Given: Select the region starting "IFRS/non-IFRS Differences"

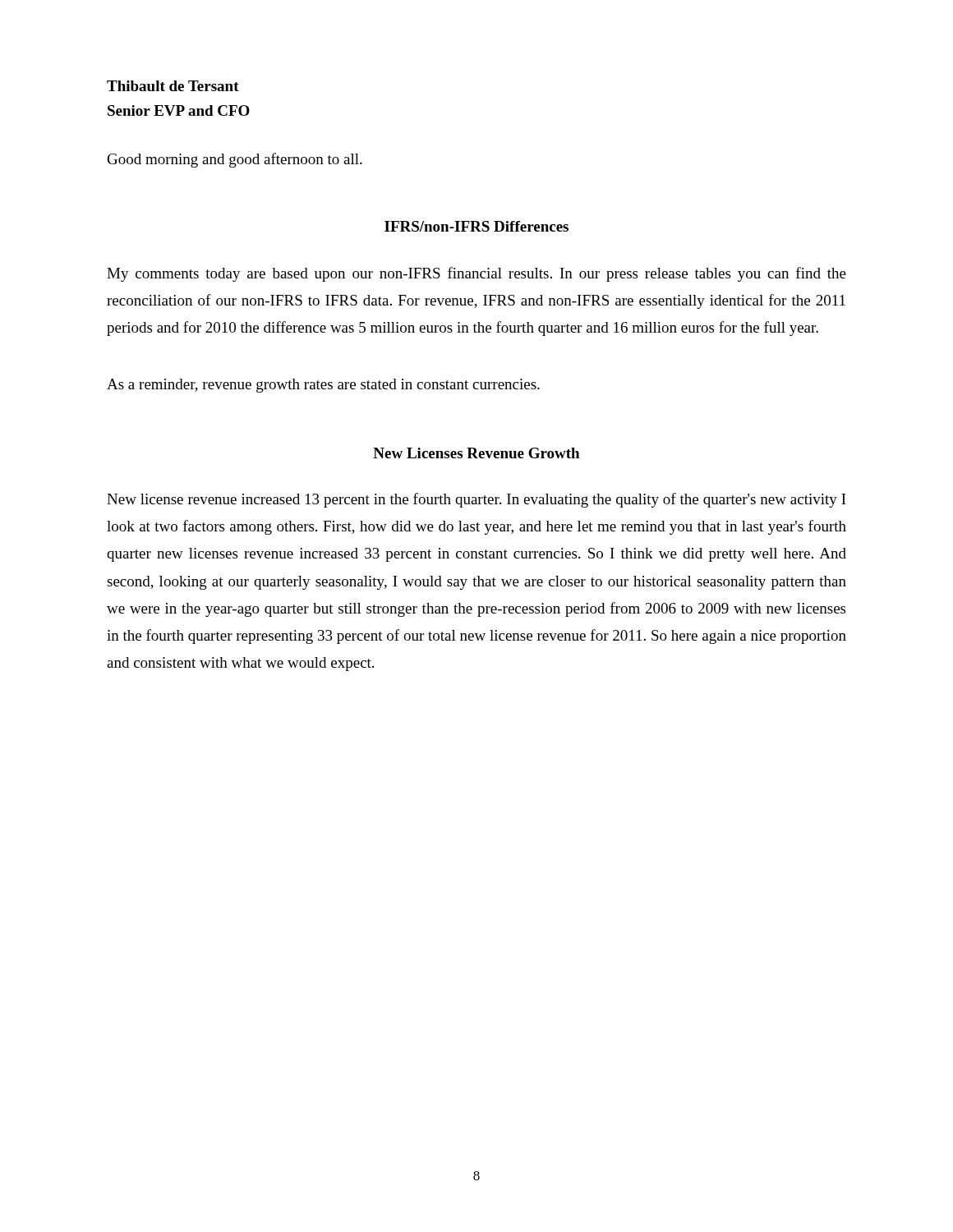Looking at the screenshot, I should pyautogui.click(x=476, y=226).
